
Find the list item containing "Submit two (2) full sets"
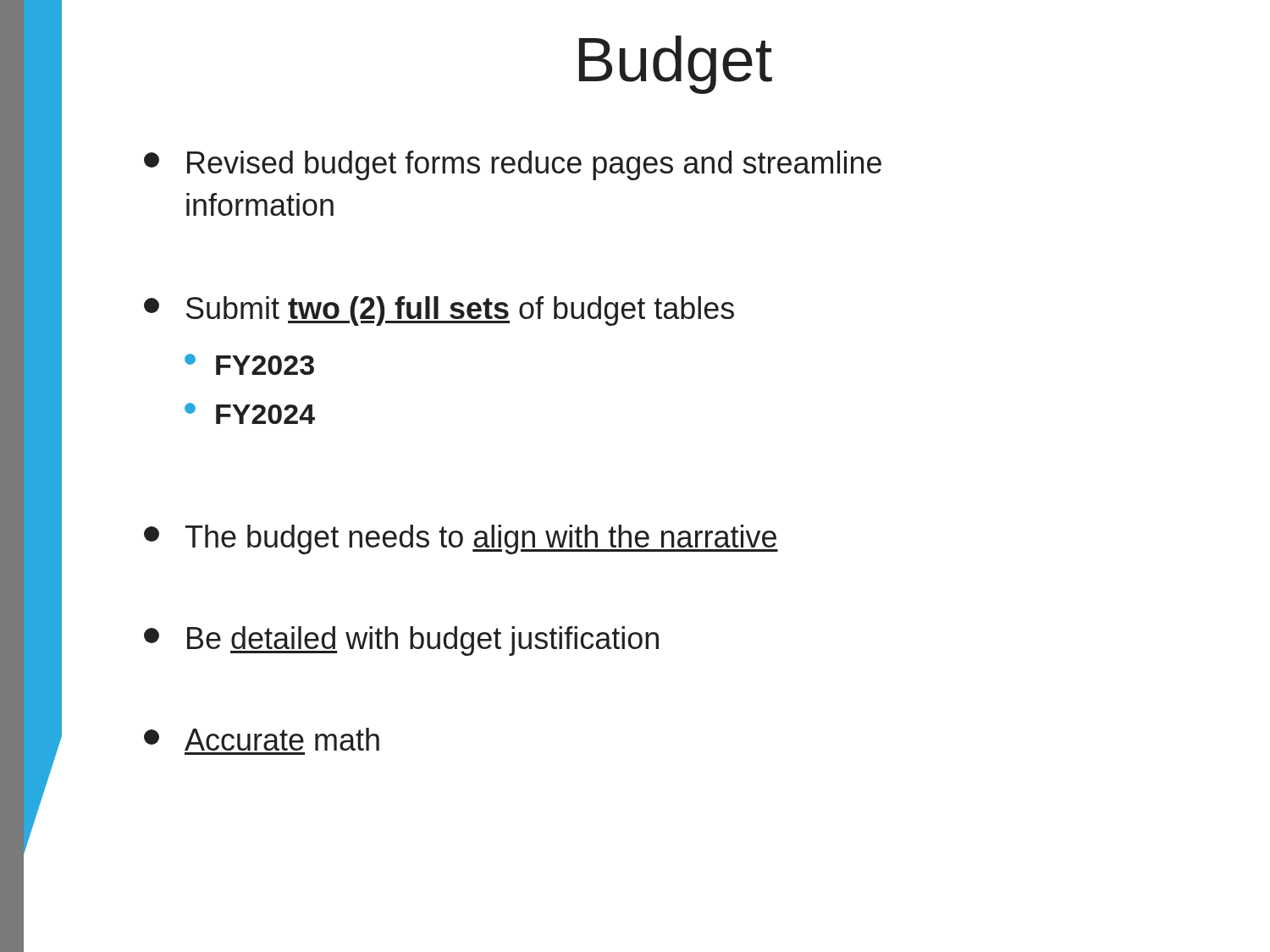coord(439,311)
